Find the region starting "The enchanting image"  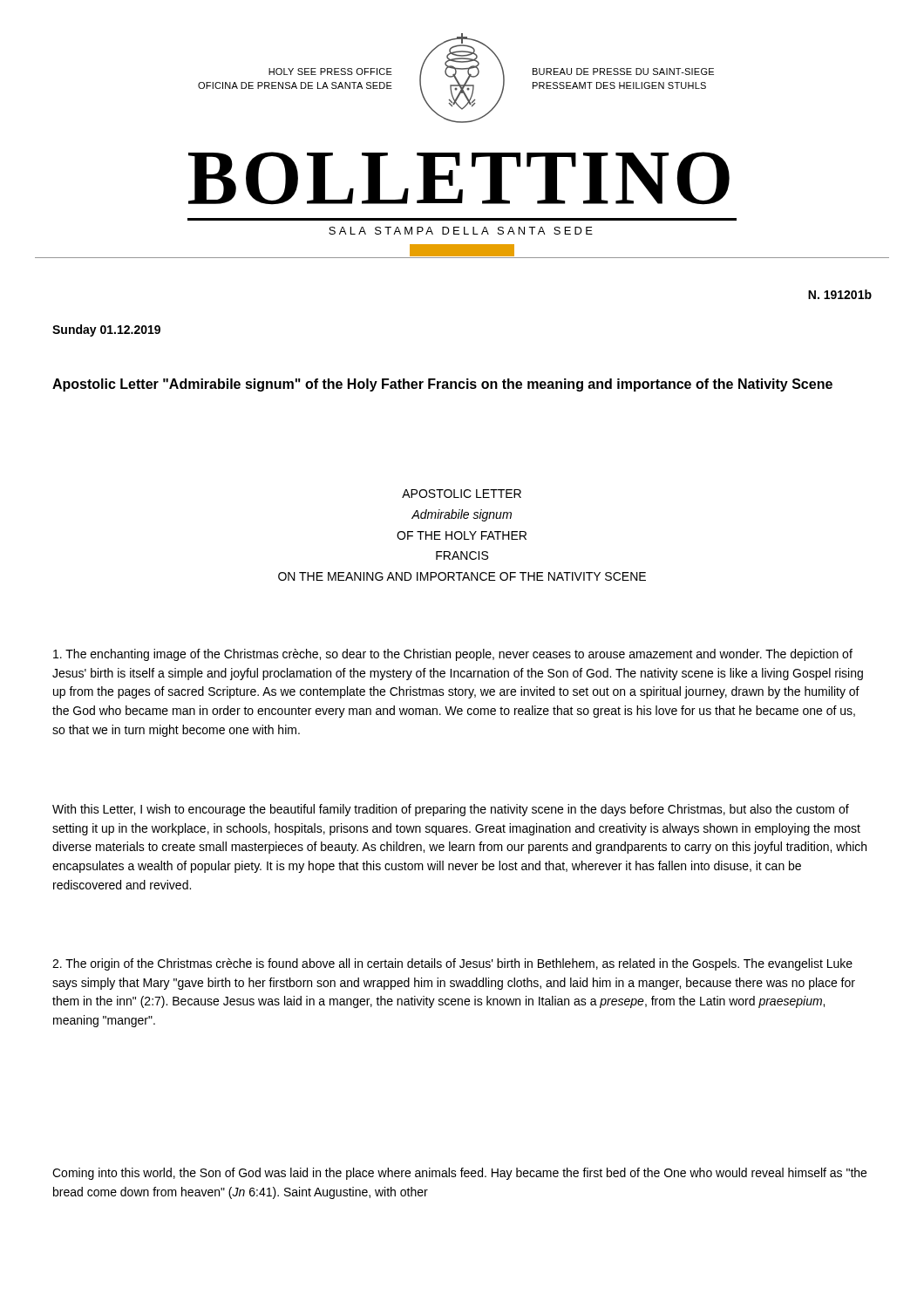[458, 692]
